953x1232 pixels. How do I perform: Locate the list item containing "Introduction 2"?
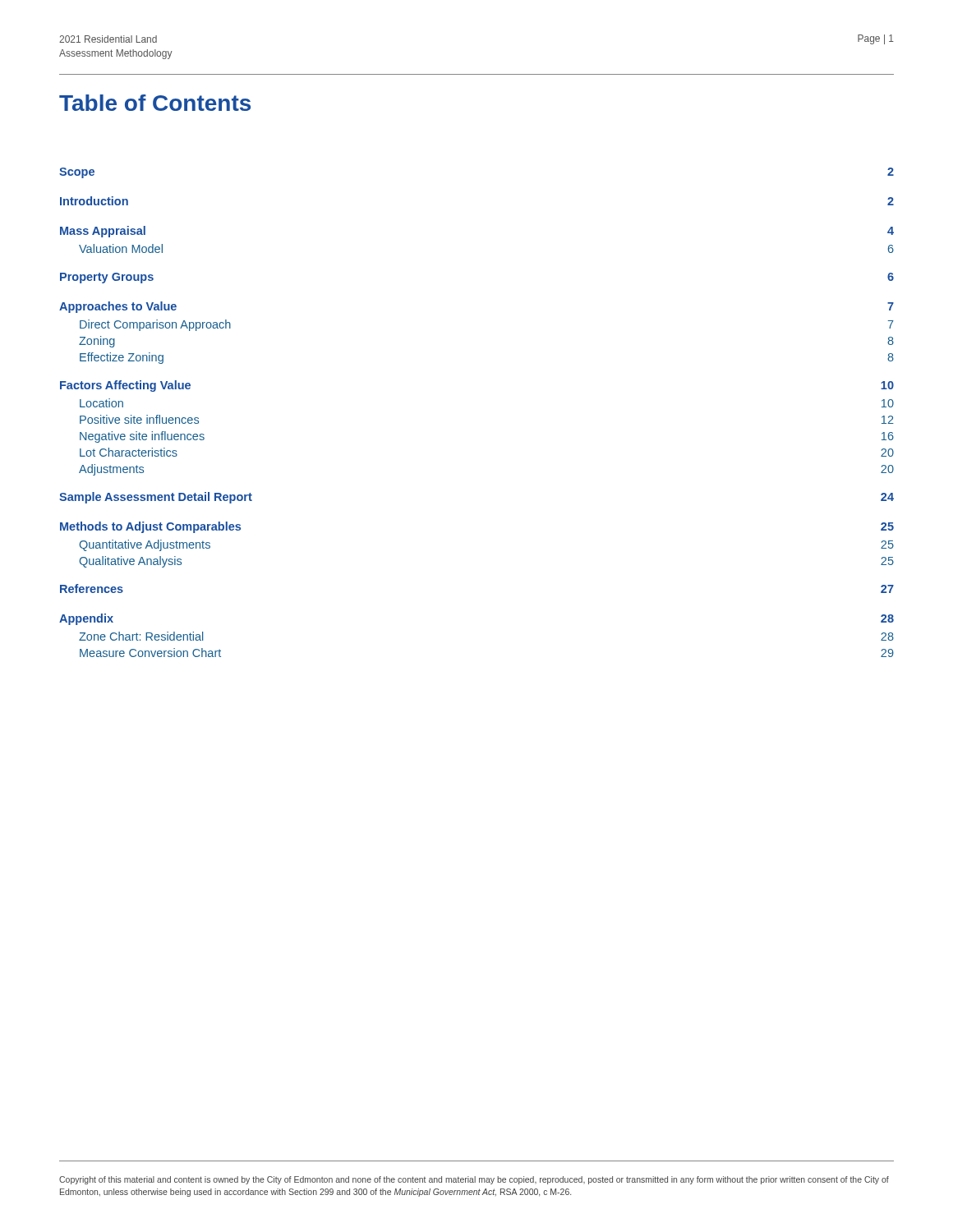[x=95, y=201]
